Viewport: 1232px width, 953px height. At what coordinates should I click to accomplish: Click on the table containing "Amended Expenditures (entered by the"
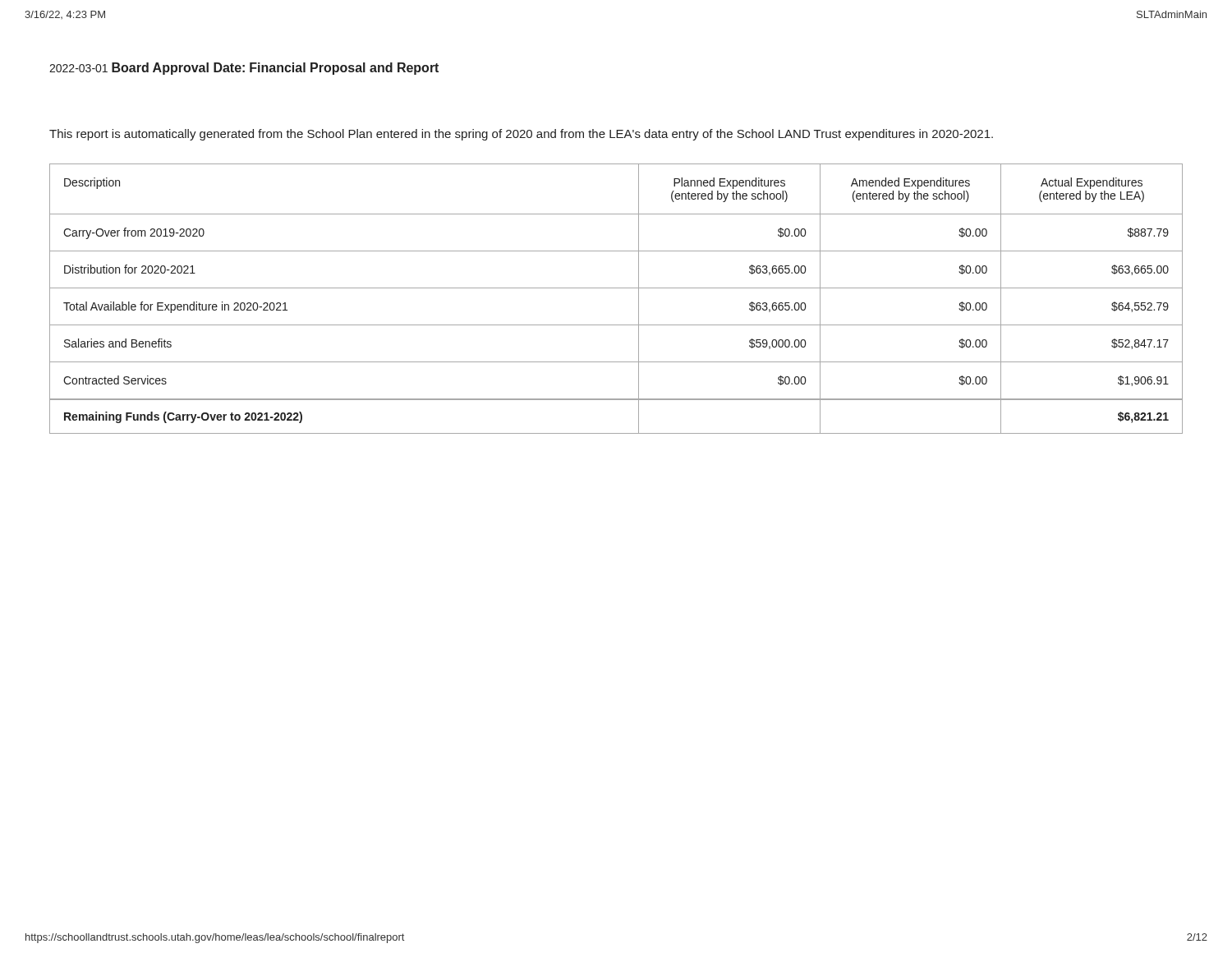coord(616,298)
